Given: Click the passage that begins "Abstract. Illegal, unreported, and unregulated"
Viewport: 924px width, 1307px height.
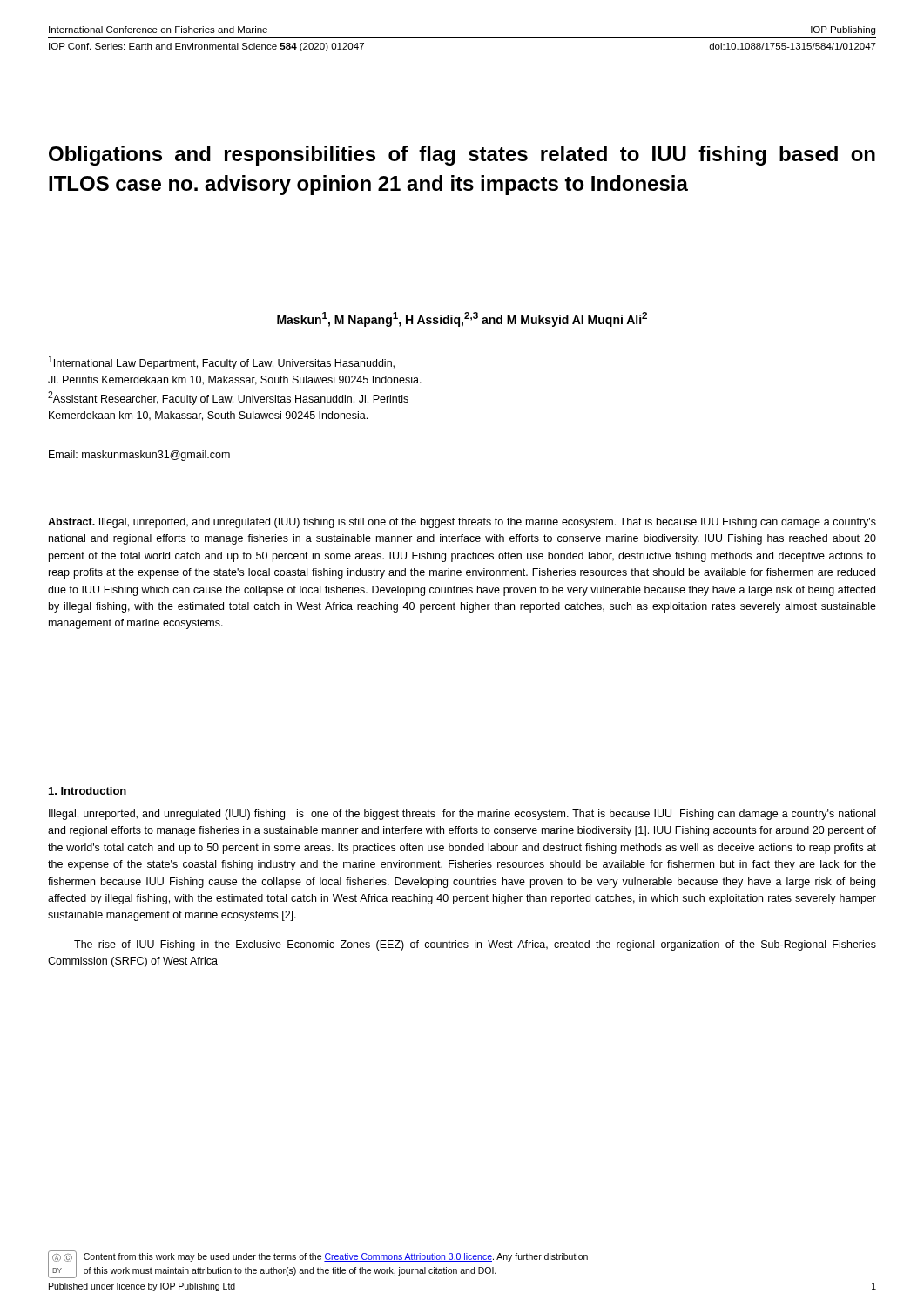Looking at the screenshot, I should [462, 573].
